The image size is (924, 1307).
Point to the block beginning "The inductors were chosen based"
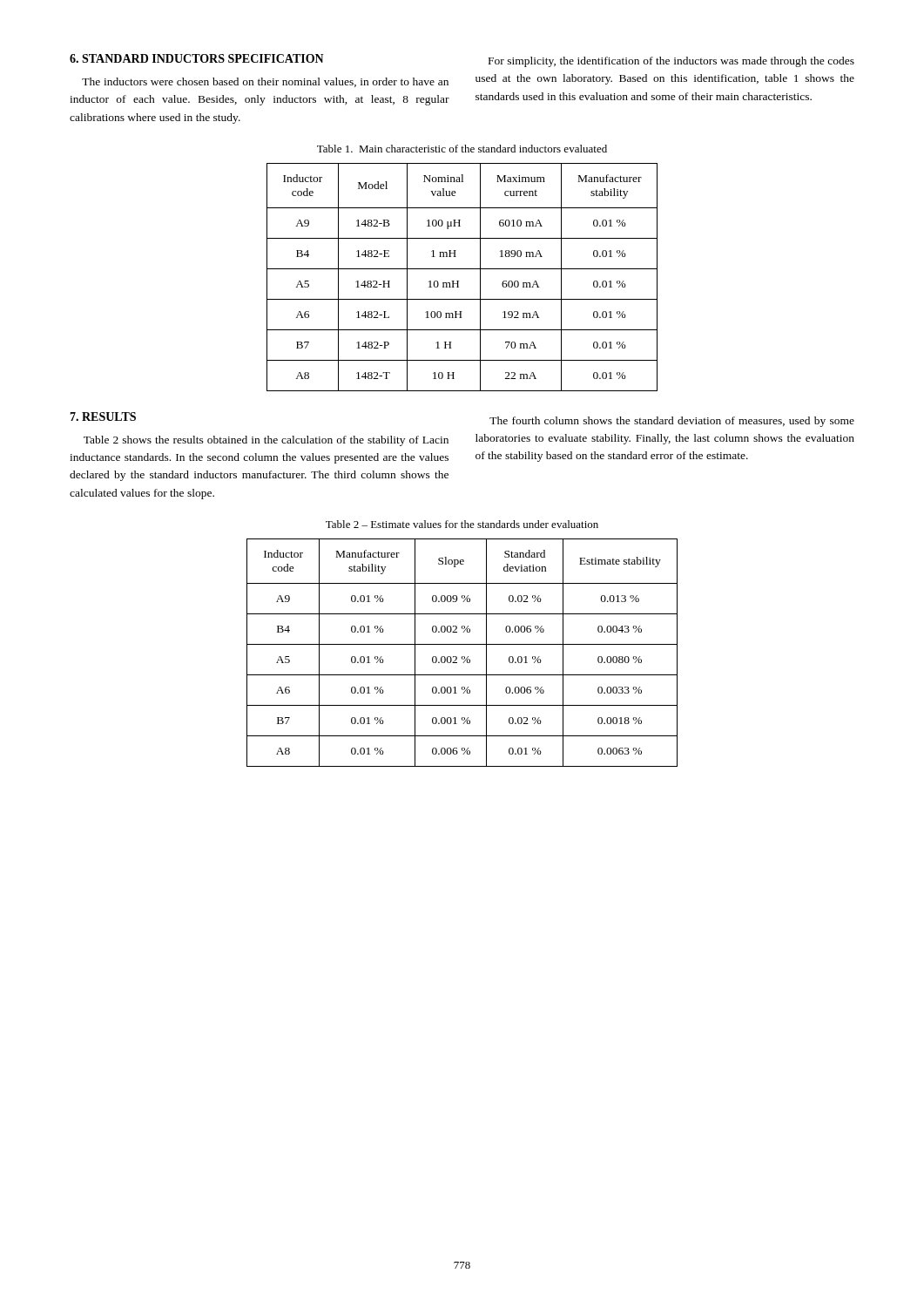259,99
